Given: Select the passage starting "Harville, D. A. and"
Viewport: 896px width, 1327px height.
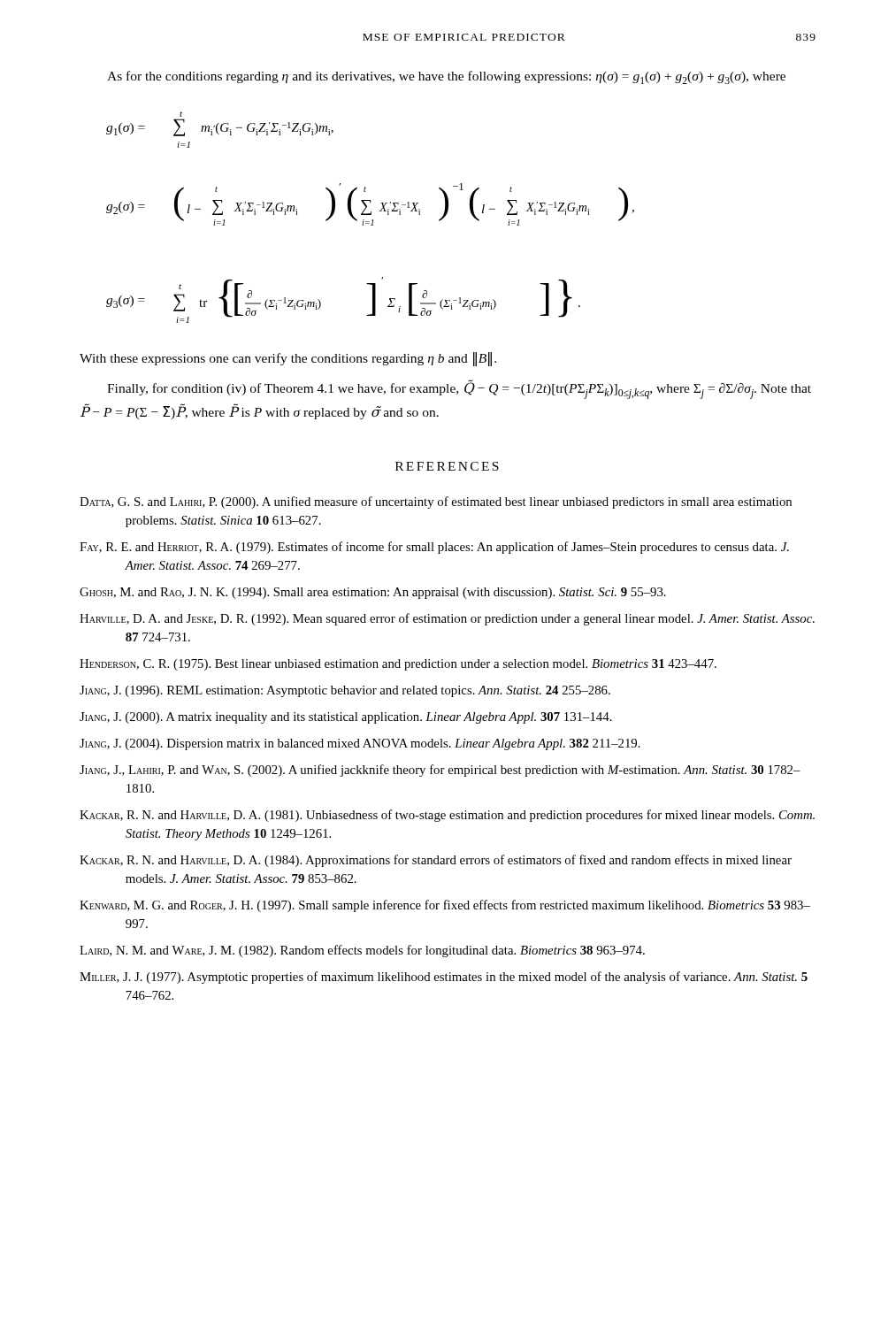Looking at the screenshot, I should [448, 627].
